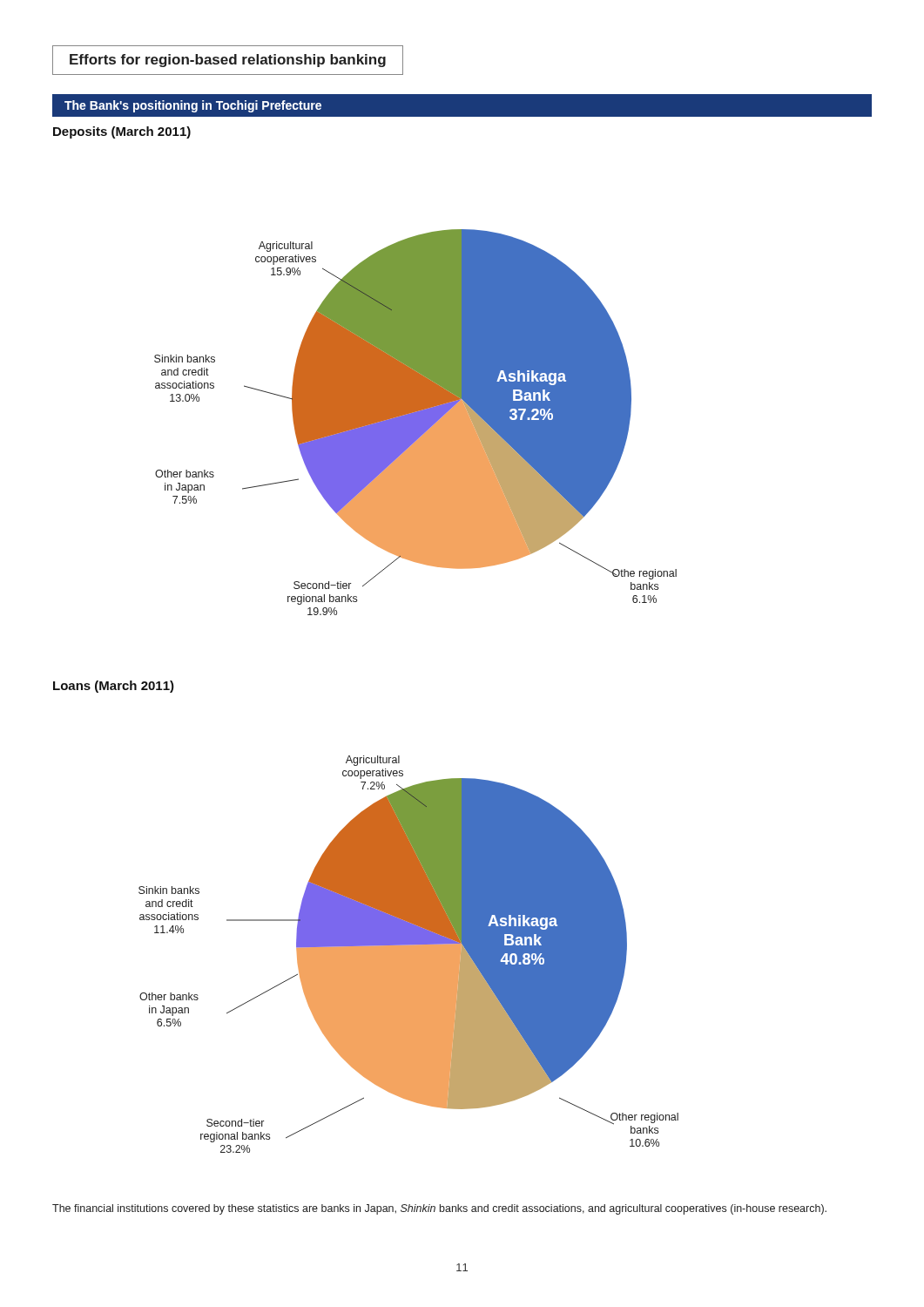Find the passage starting "The financial institutions covered by"
The height and width of the screenshot is (1307, 924).
[440, 1209]
